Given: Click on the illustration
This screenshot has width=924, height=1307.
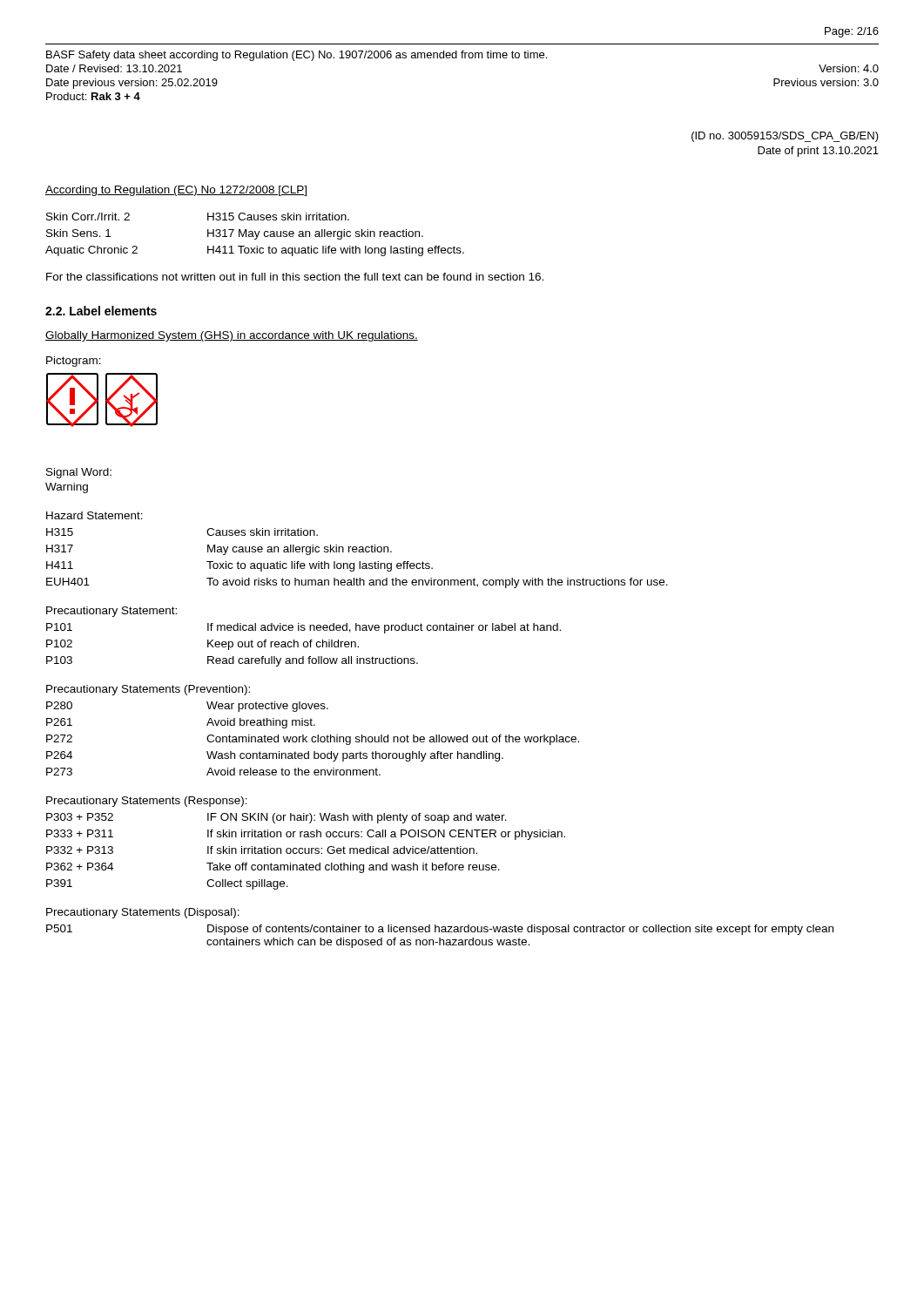Looking at the screenshot, I should [x=102, y=413].
